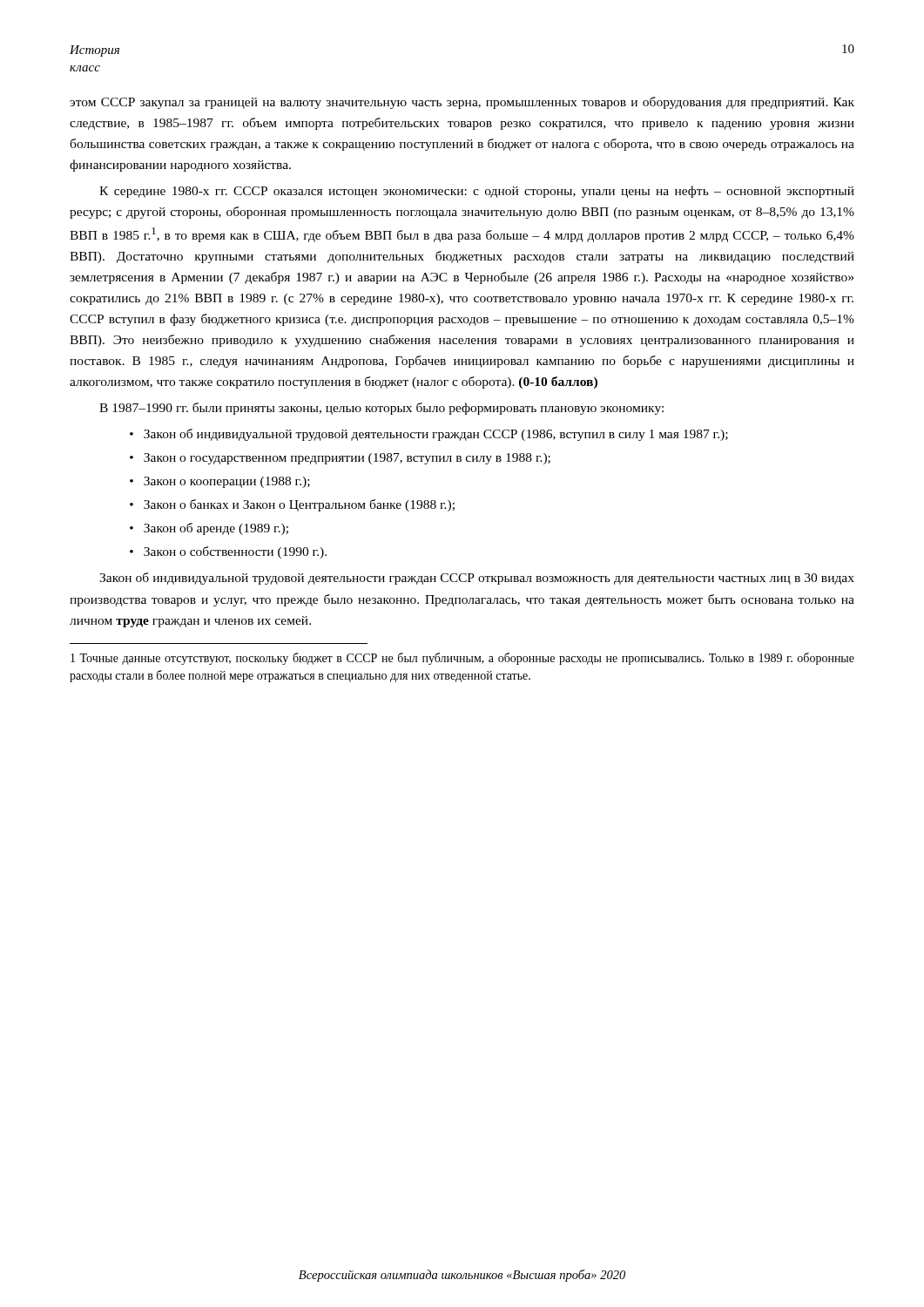Where is the passage that starts "1 Точные данные отсутствуют, поскольку бюджет"?
Screen dimensions: 1307x924
click(462, 667)
